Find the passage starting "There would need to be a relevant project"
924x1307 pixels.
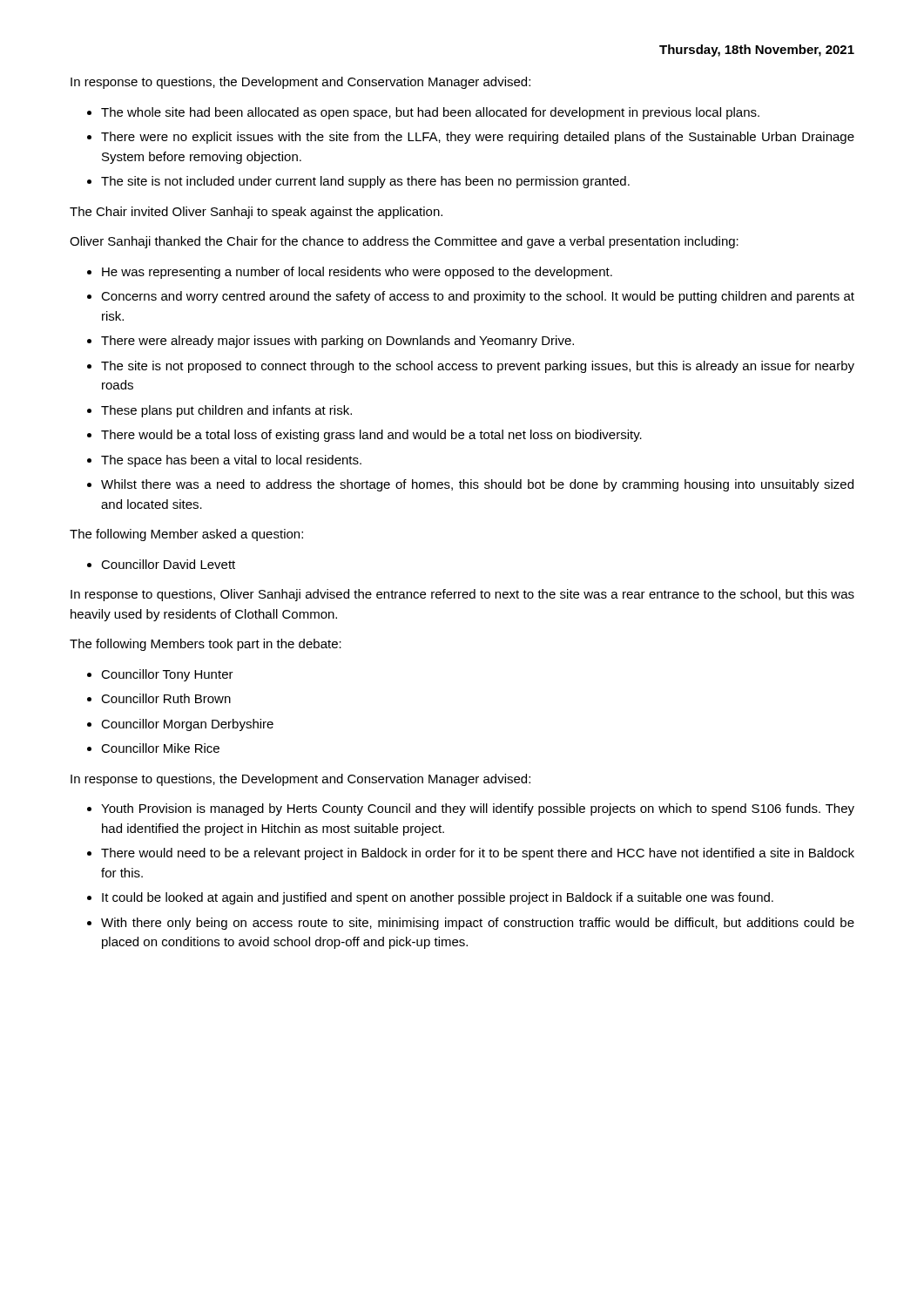coord(478,862)
